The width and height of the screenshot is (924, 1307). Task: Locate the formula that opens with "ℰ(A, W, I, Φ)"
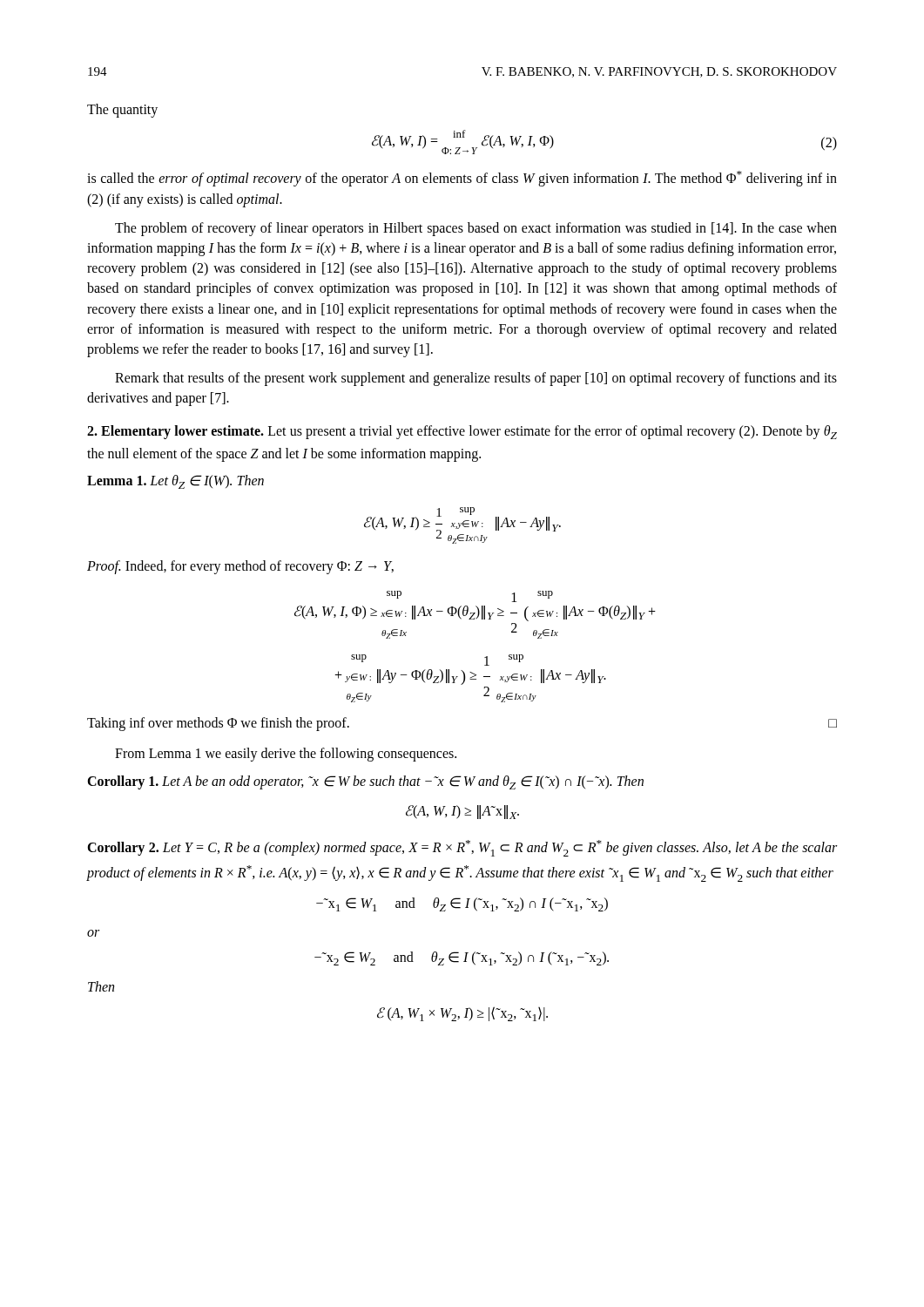tap(396, 596)
